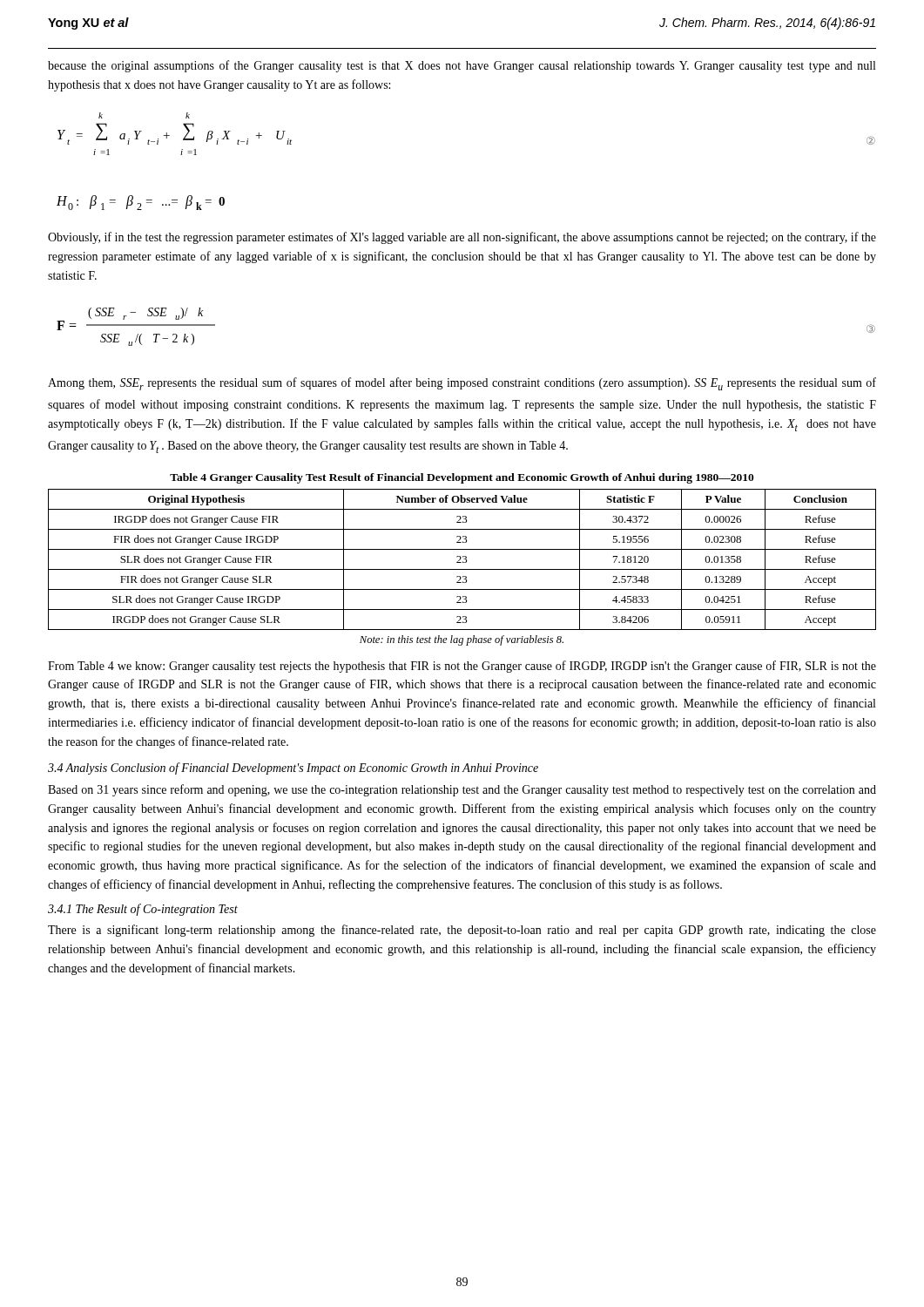This screenshot has width=924, height=1307.
Task: Click on the formula containing "F = ( SSE r"
Action: click(x=150, y=325)
